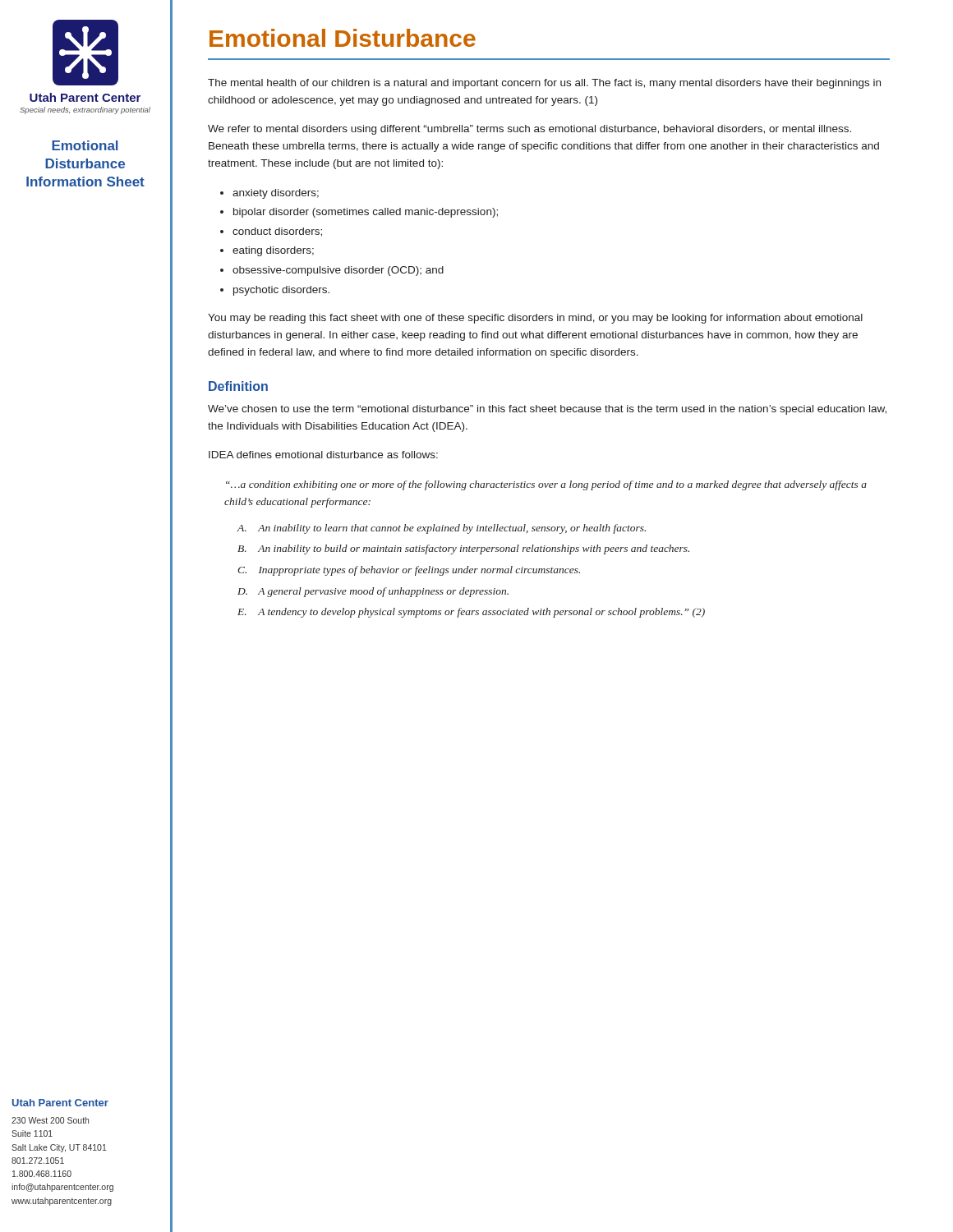Find the section header
Image resolution: width=953 pixels, height=1232 pixels.
pyautogui.click(x=238, y=386)
